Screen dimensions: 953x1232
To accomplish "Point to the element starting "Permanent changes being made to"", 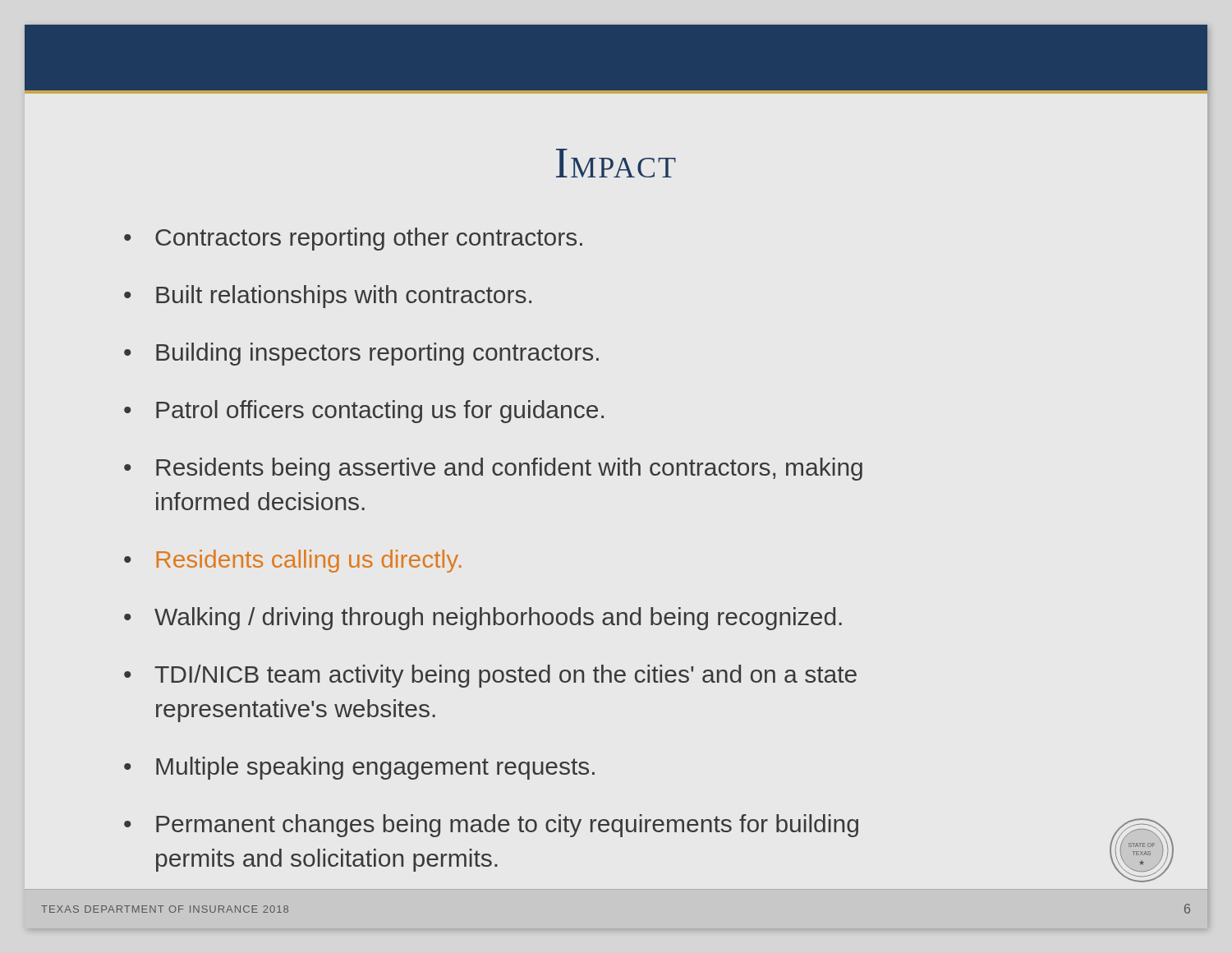I will [x=507, y=841].
